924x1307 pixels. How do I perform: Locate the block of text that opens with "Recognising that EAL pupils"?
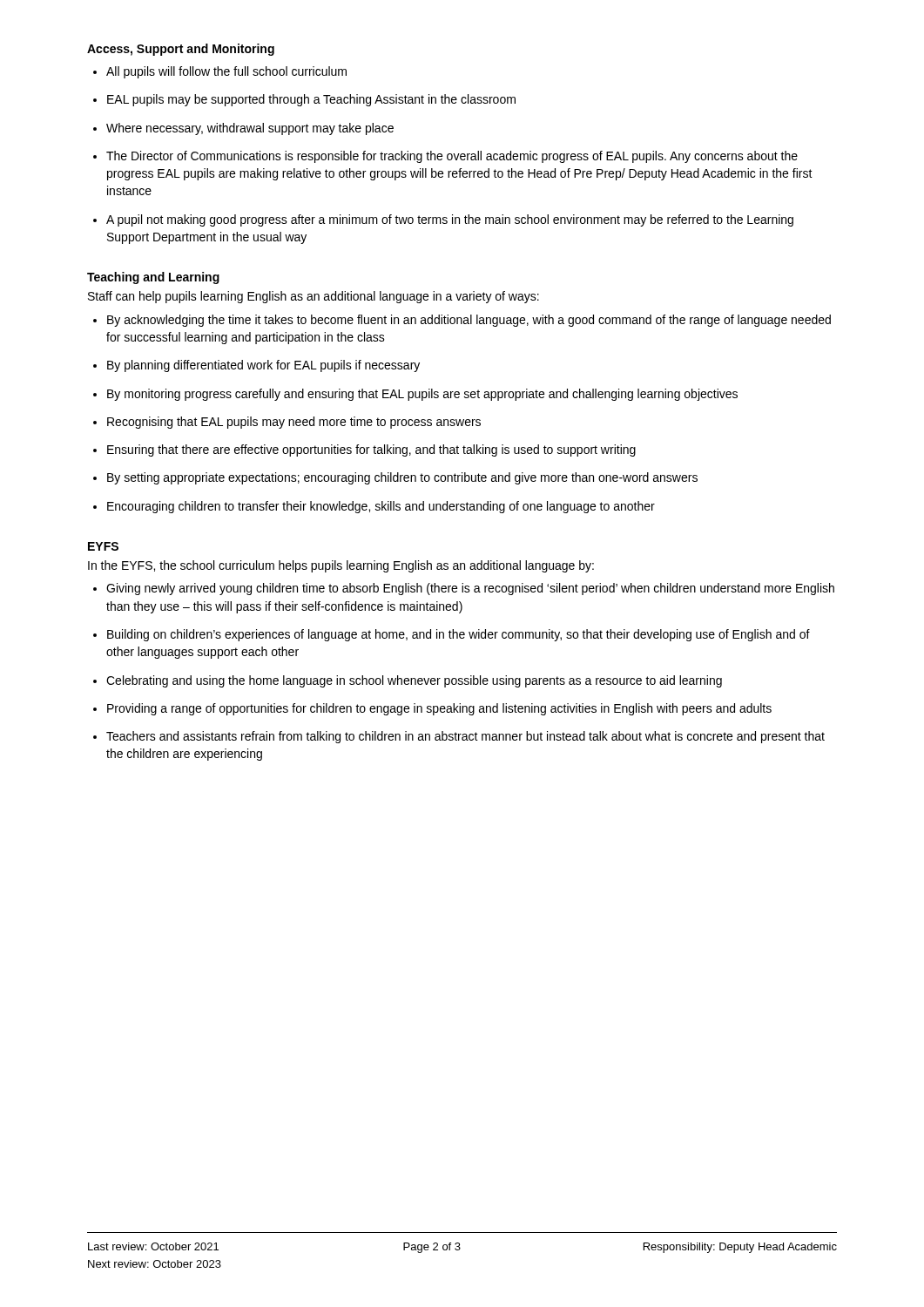pyautogui.click(x=294, y=422)
